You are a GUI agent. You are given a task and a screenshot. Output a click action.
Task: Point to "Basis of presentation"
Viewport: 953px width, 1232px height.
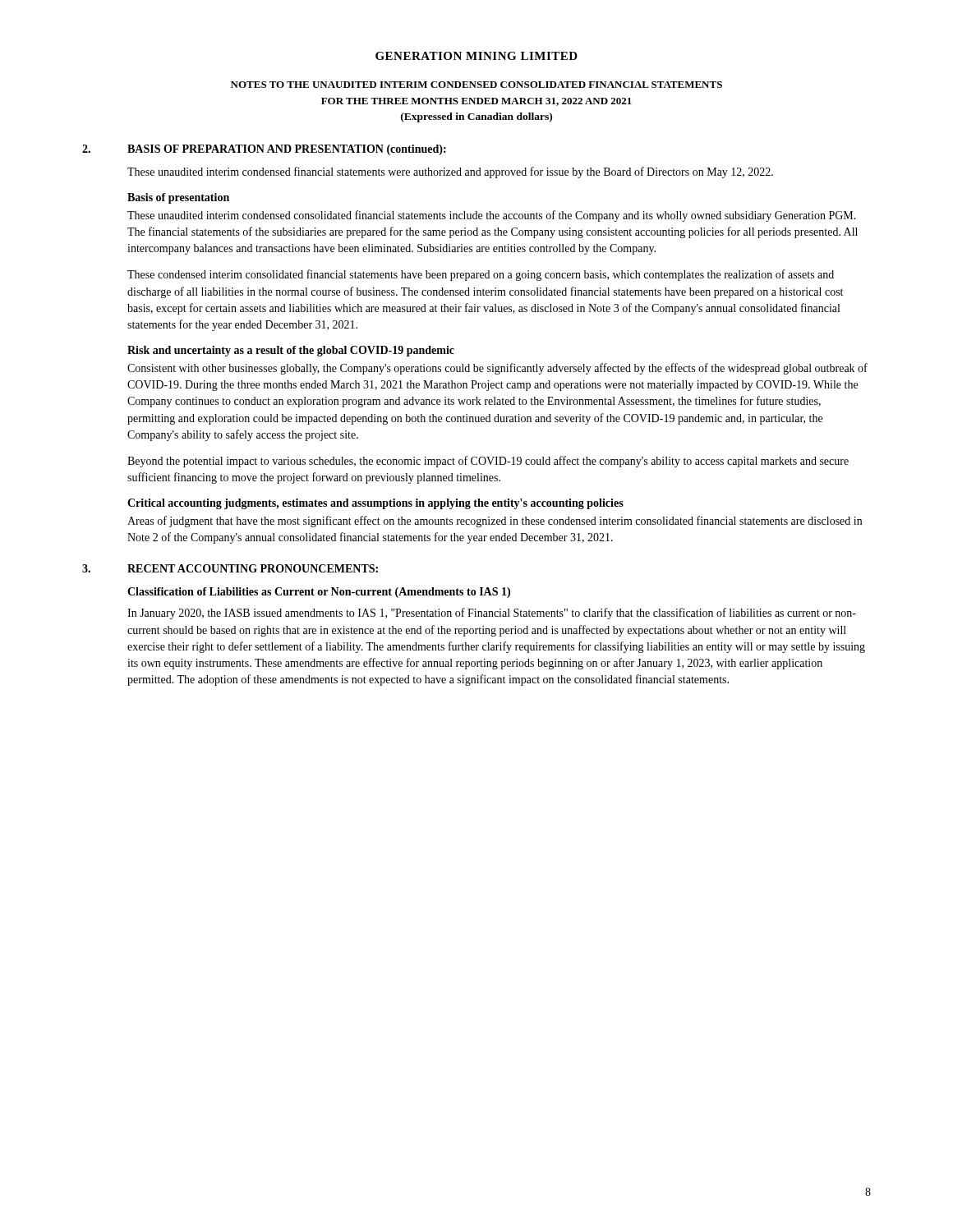click(x=178, y=197)
